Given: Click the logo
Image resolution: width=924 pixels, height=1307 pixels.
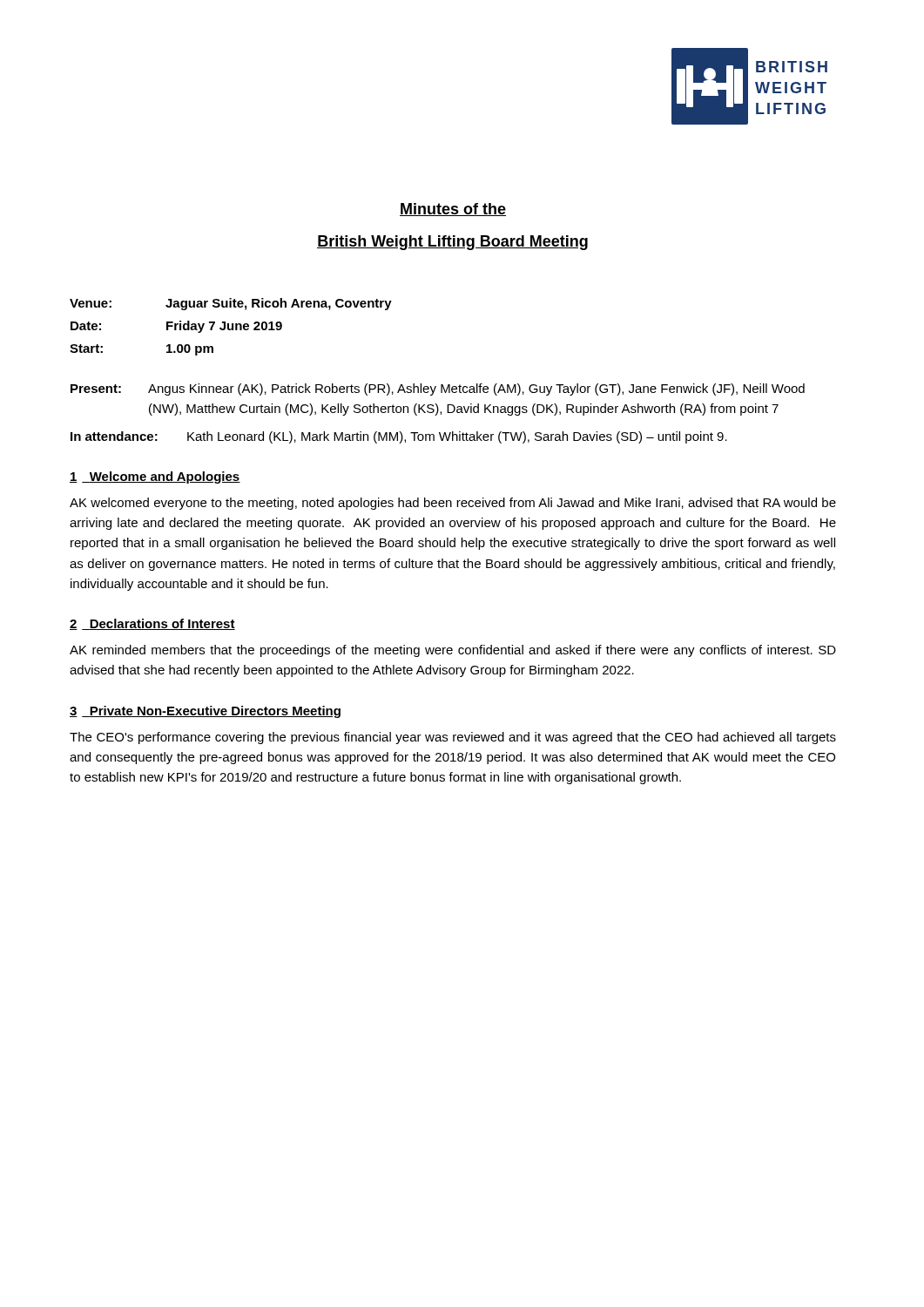Looking at the screenshot, I should 763,87.
